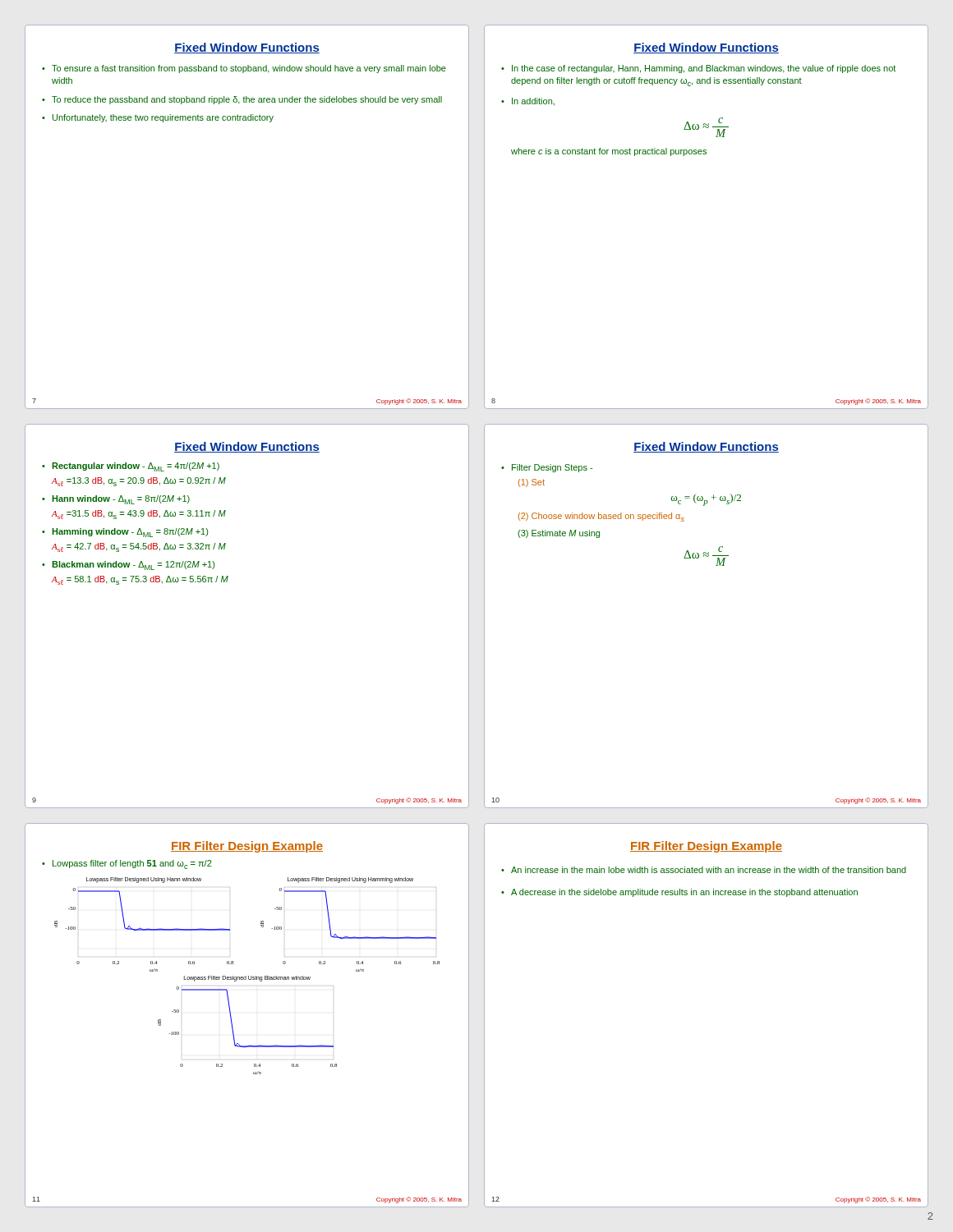
Task: Select the line chart
Action: (x=247, y=1030)
